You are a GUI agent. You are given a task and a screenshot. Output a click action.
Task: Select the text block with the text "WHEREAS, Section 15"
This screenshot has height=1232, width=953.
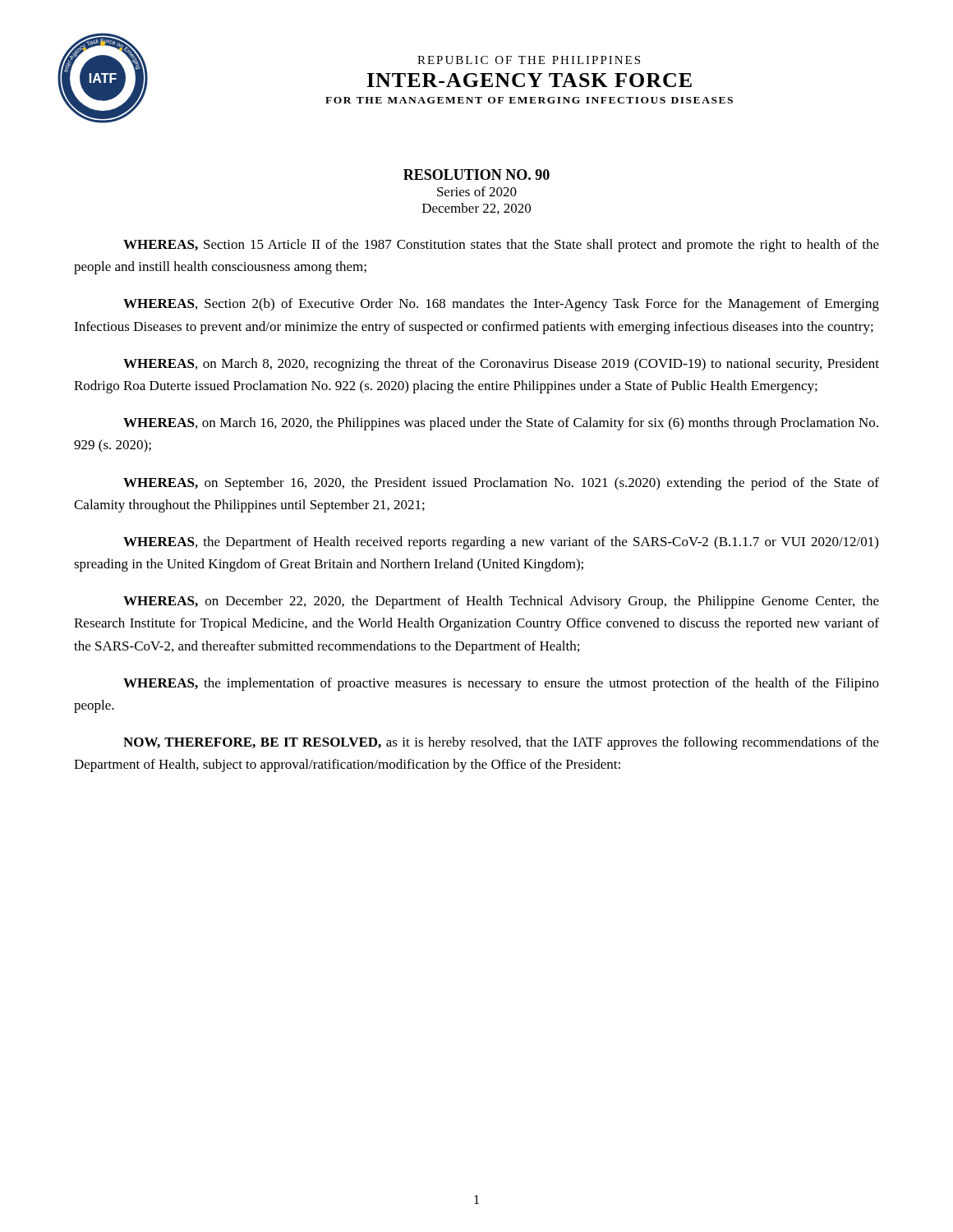pyautogui.click(x=476, y=256)
